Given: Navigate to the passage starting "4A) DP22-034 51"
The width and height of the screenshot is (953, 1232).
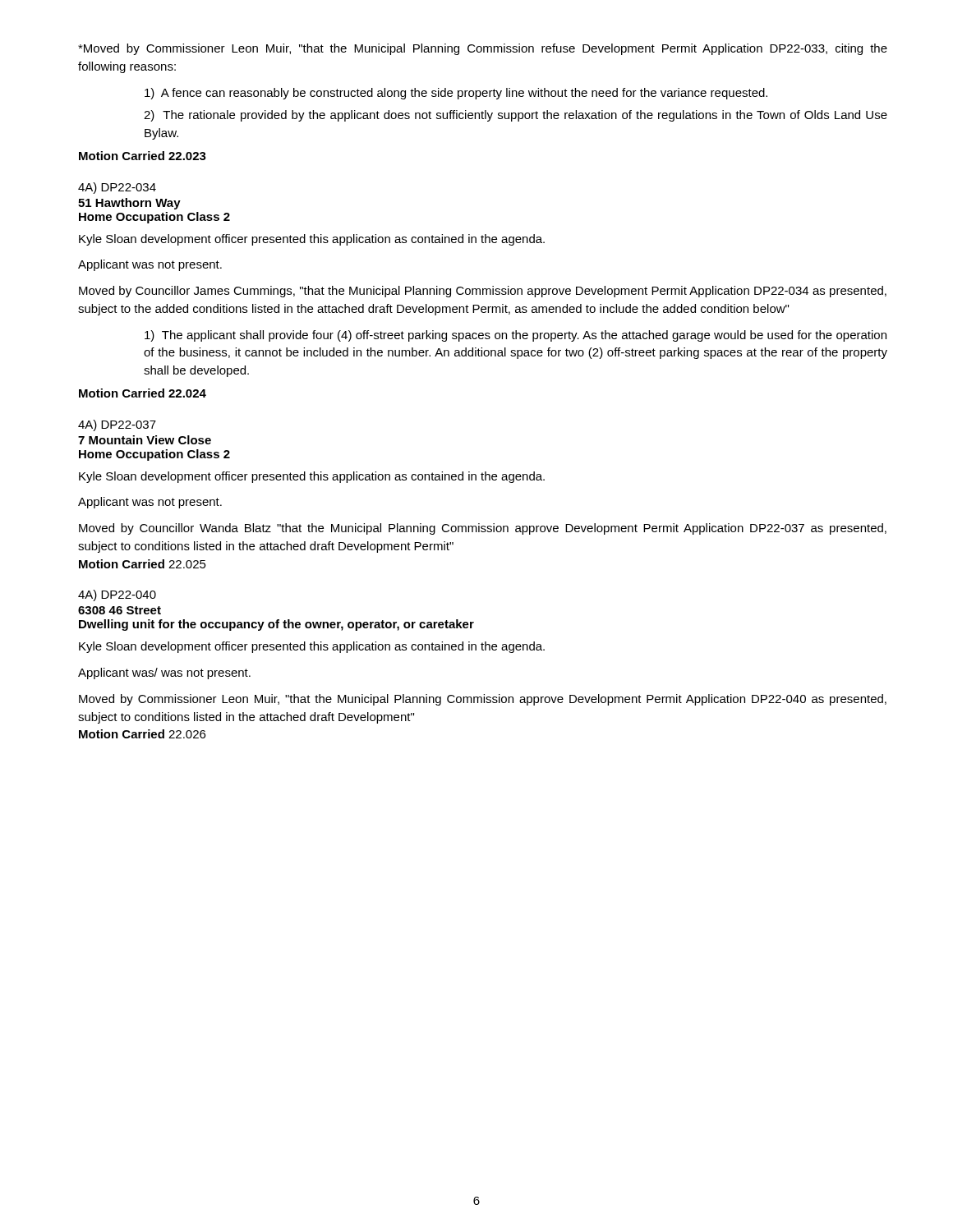Looking at the screenshot, I should tap(117, 188).
